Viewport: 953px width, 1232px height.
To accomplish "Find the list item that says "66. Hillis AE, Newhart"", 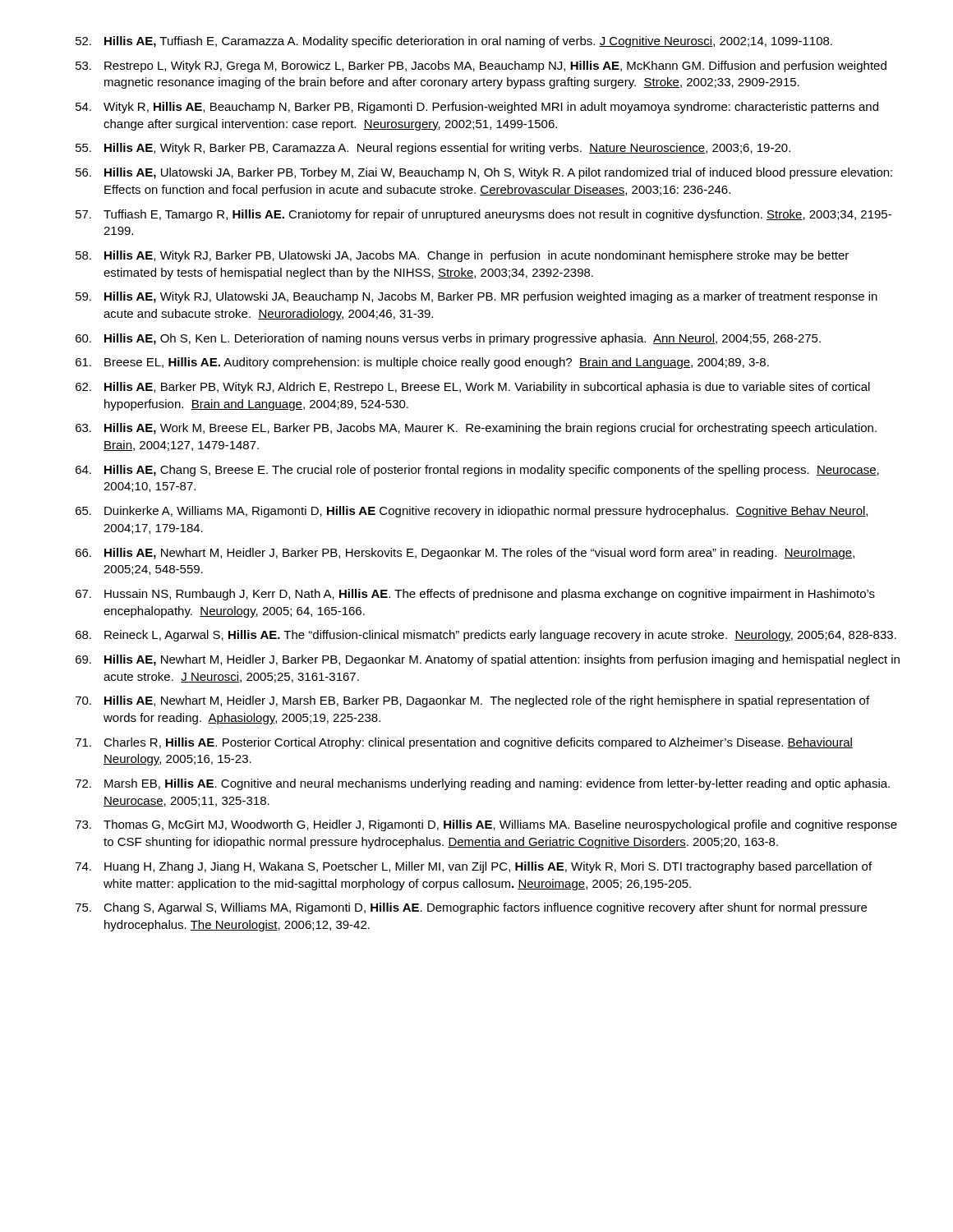I will coord(476,561).
